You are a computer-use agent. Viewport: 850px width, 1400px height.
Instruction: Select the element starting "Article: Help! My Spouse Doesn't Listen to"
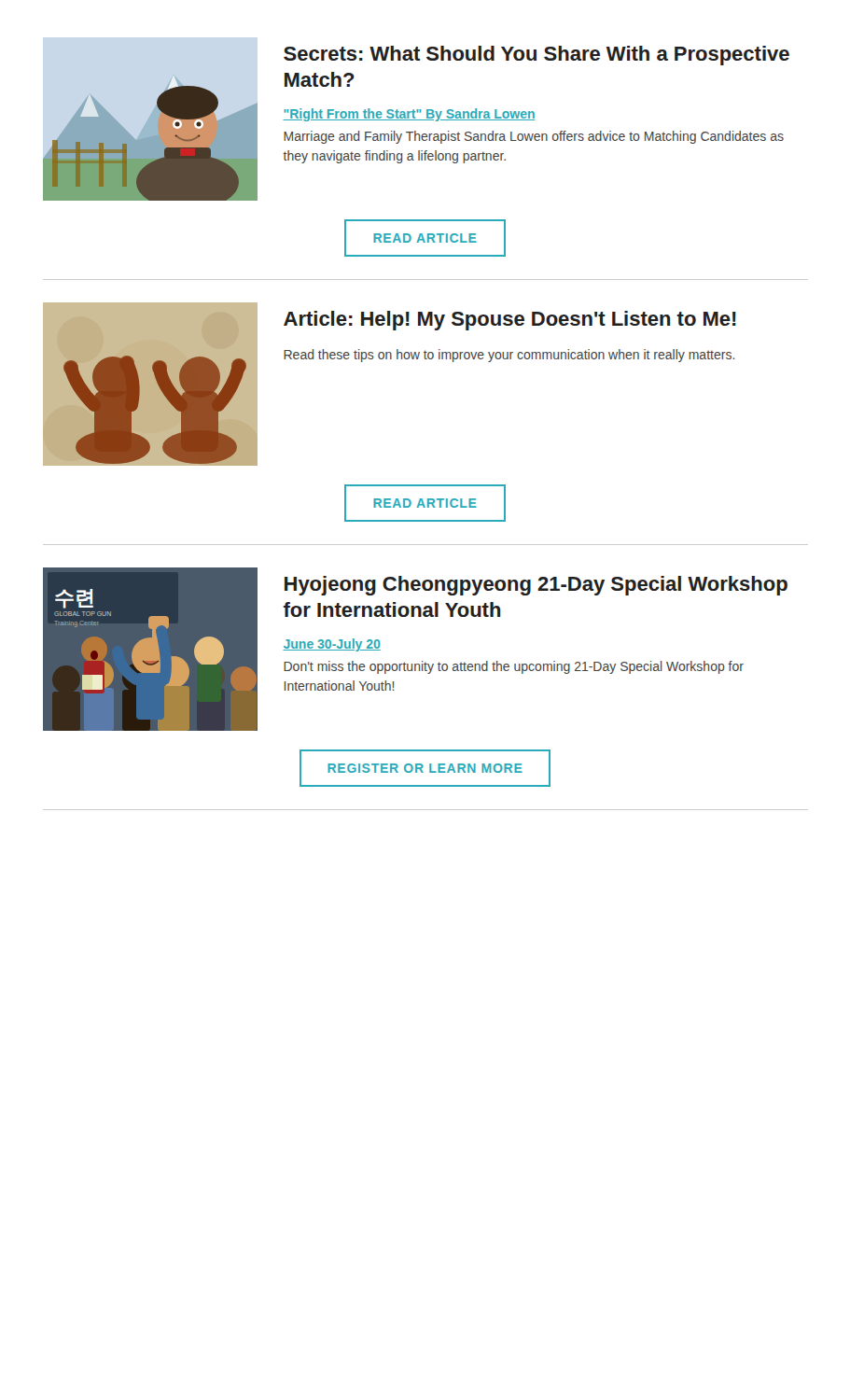pyautogui.click(x=510, y=319)
